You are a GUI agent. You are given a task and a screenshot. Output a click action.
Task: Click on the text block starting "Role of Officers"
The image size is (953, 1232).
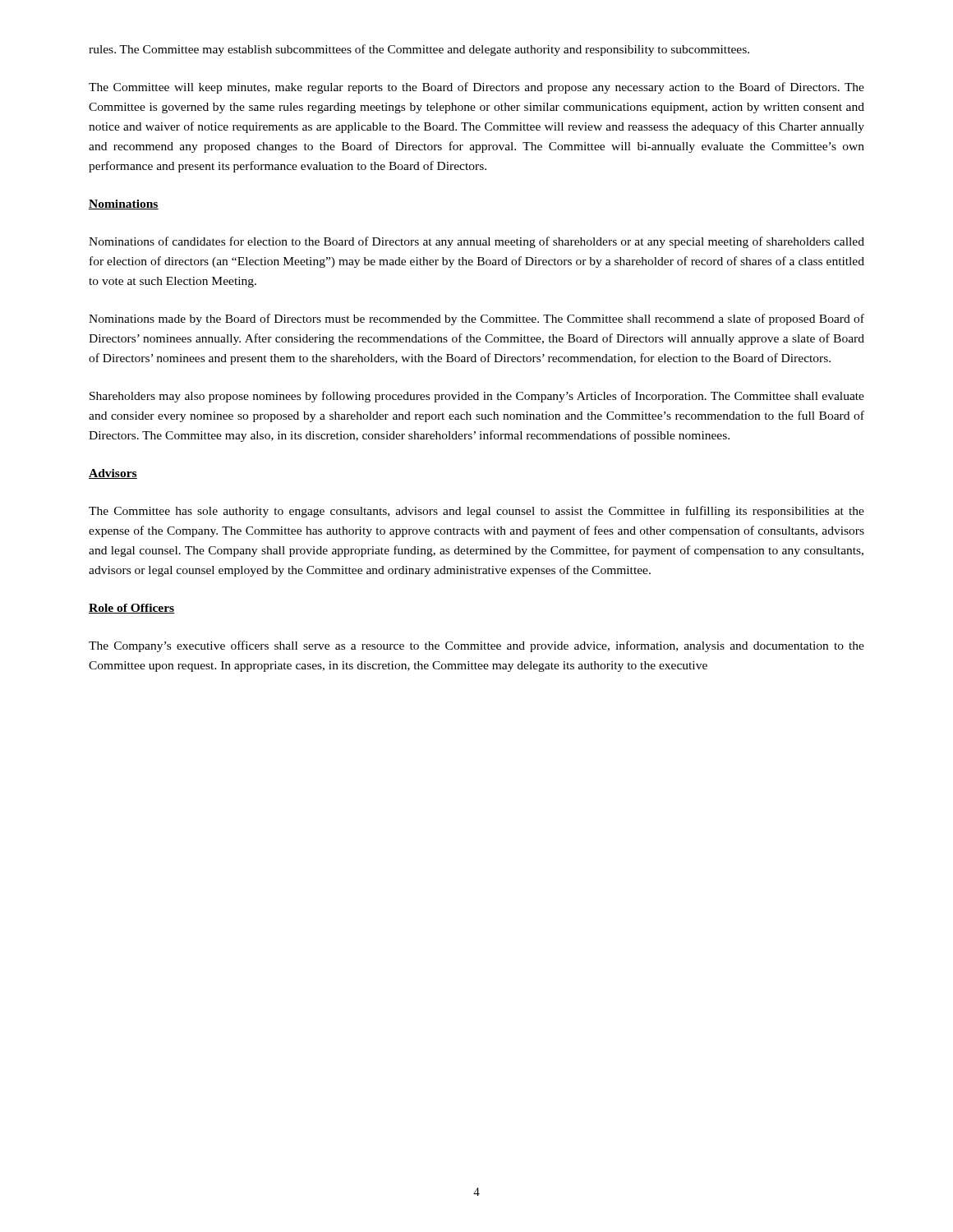[x=132, y=608]
